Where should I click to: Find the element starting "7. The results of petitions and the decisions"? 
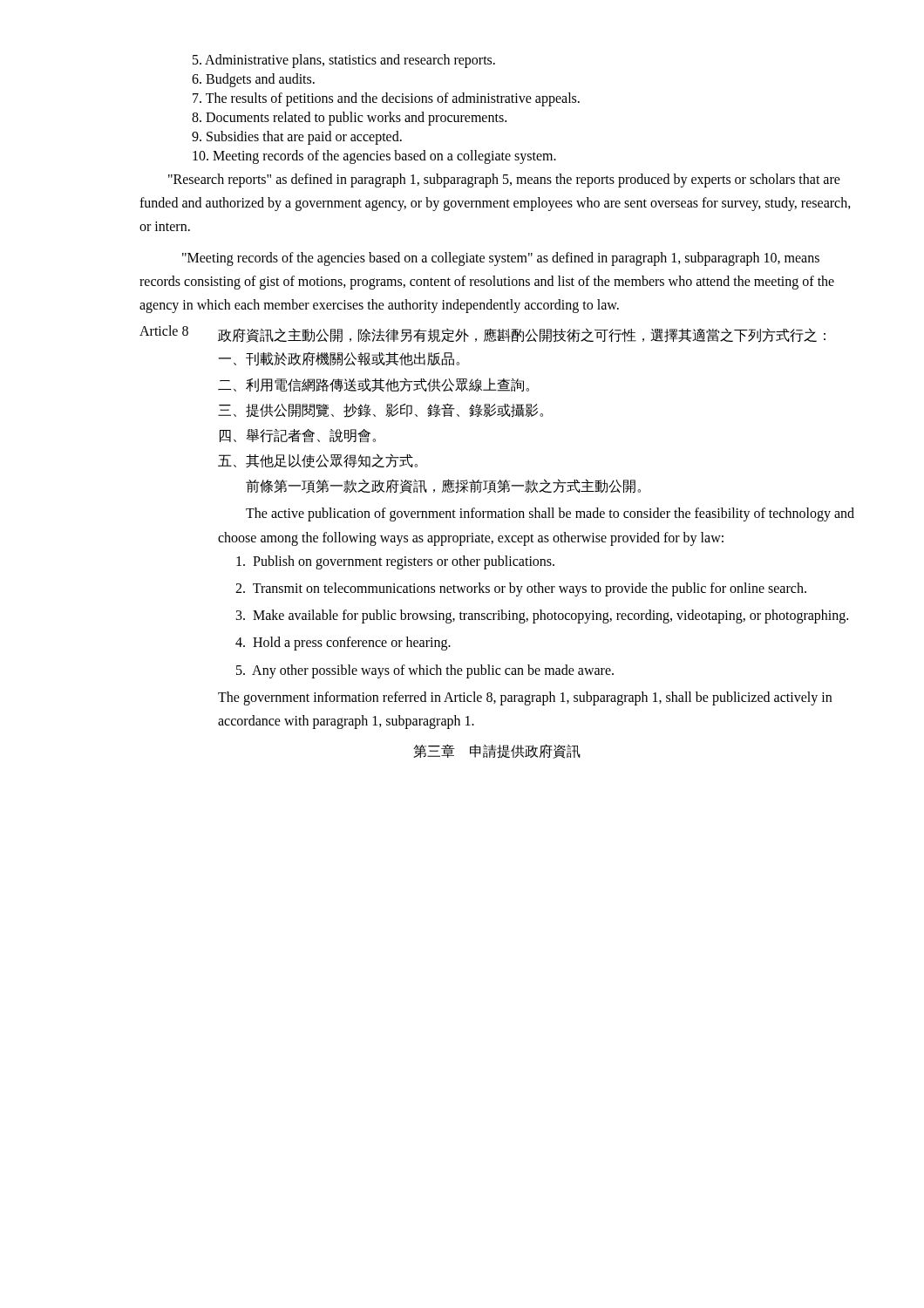386,98
